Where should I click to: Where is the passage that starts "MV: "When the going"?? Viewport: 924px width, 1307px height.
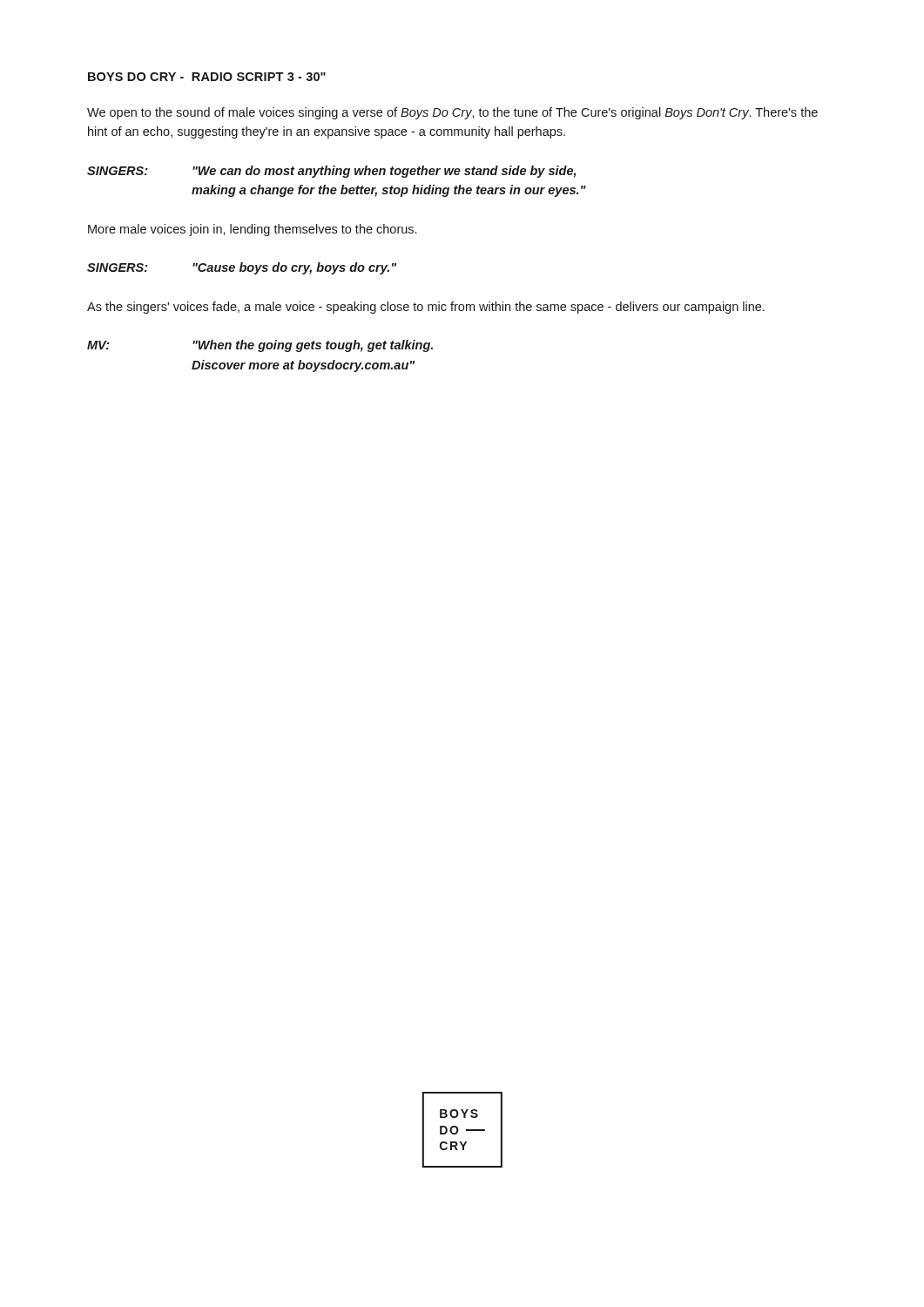(260, 346)
